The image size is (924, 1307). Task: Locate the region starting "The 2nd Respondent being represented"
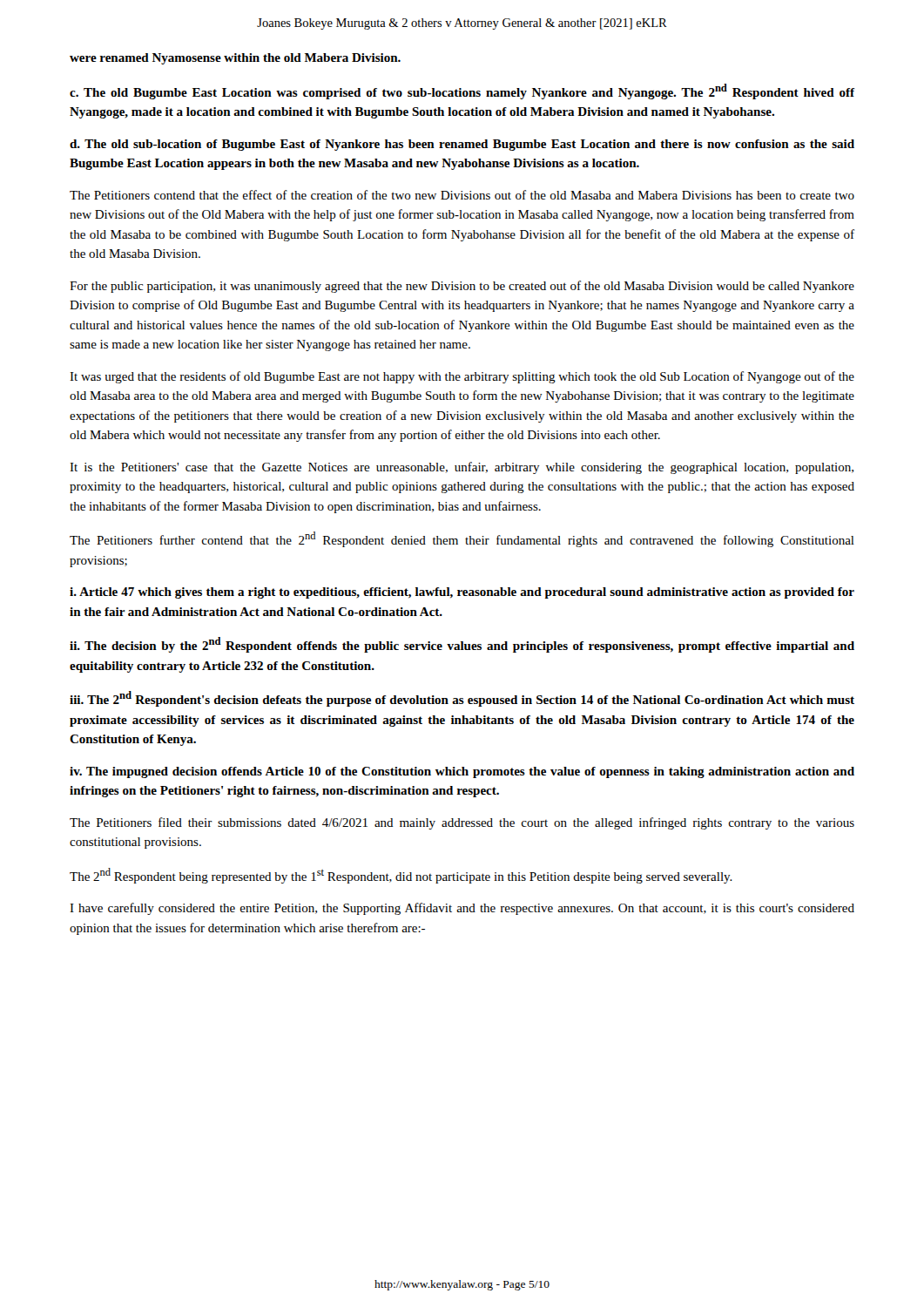click(462, 875)
